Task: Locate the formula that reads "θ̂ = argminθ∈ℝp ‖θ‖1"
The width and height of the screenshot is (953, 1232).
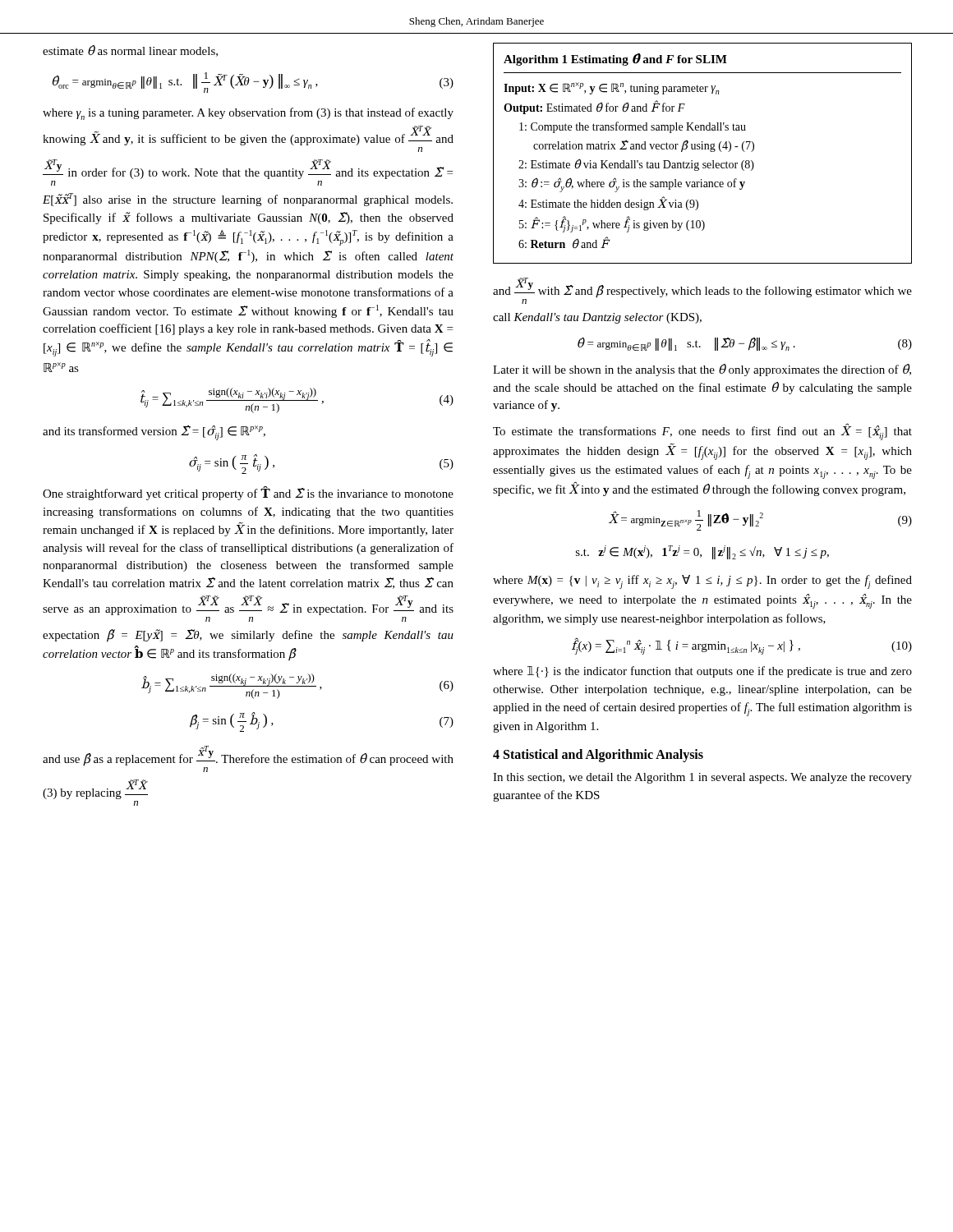Action: pos(702,344)
